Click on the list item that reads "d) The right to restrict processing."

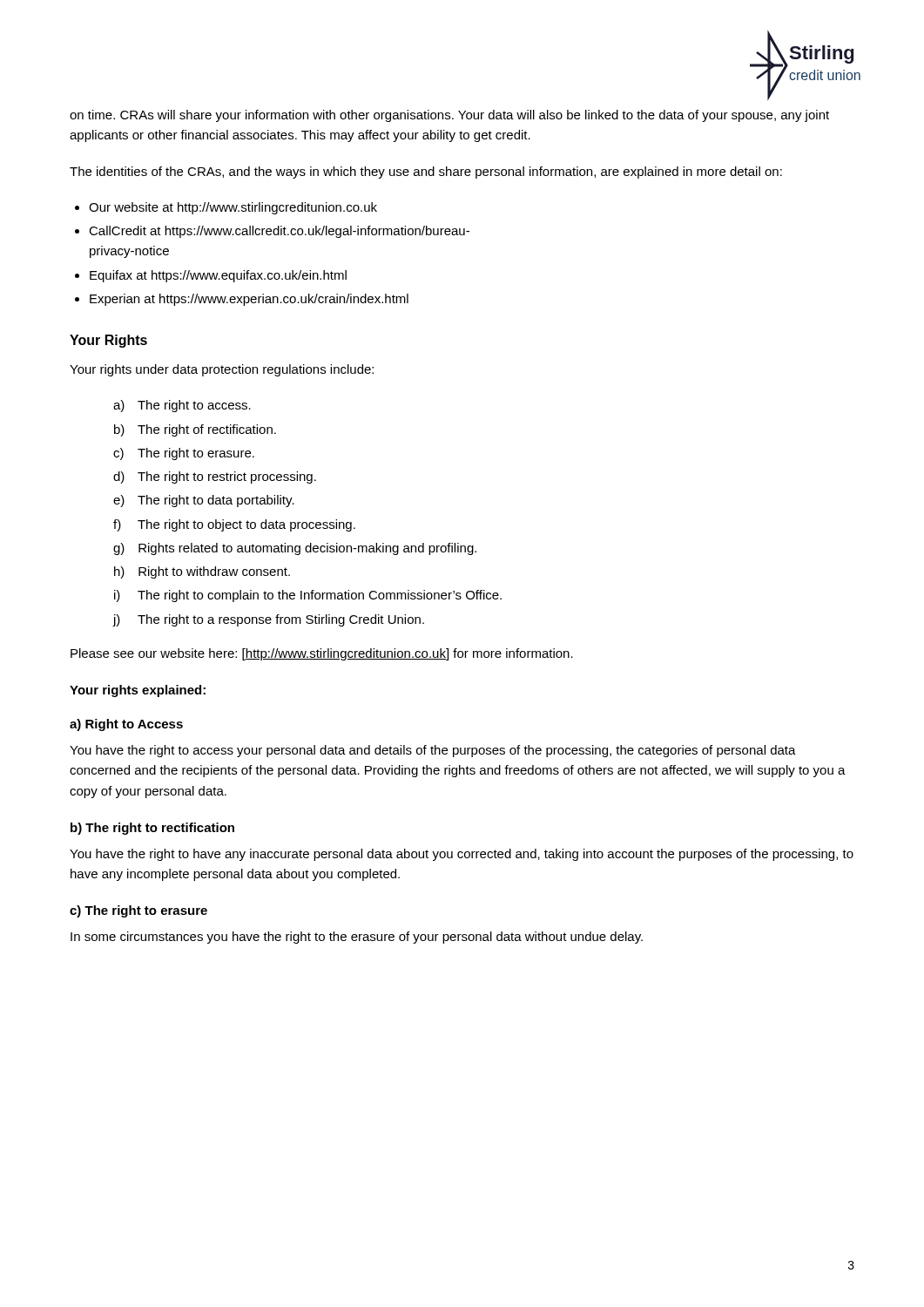point(215,476)
